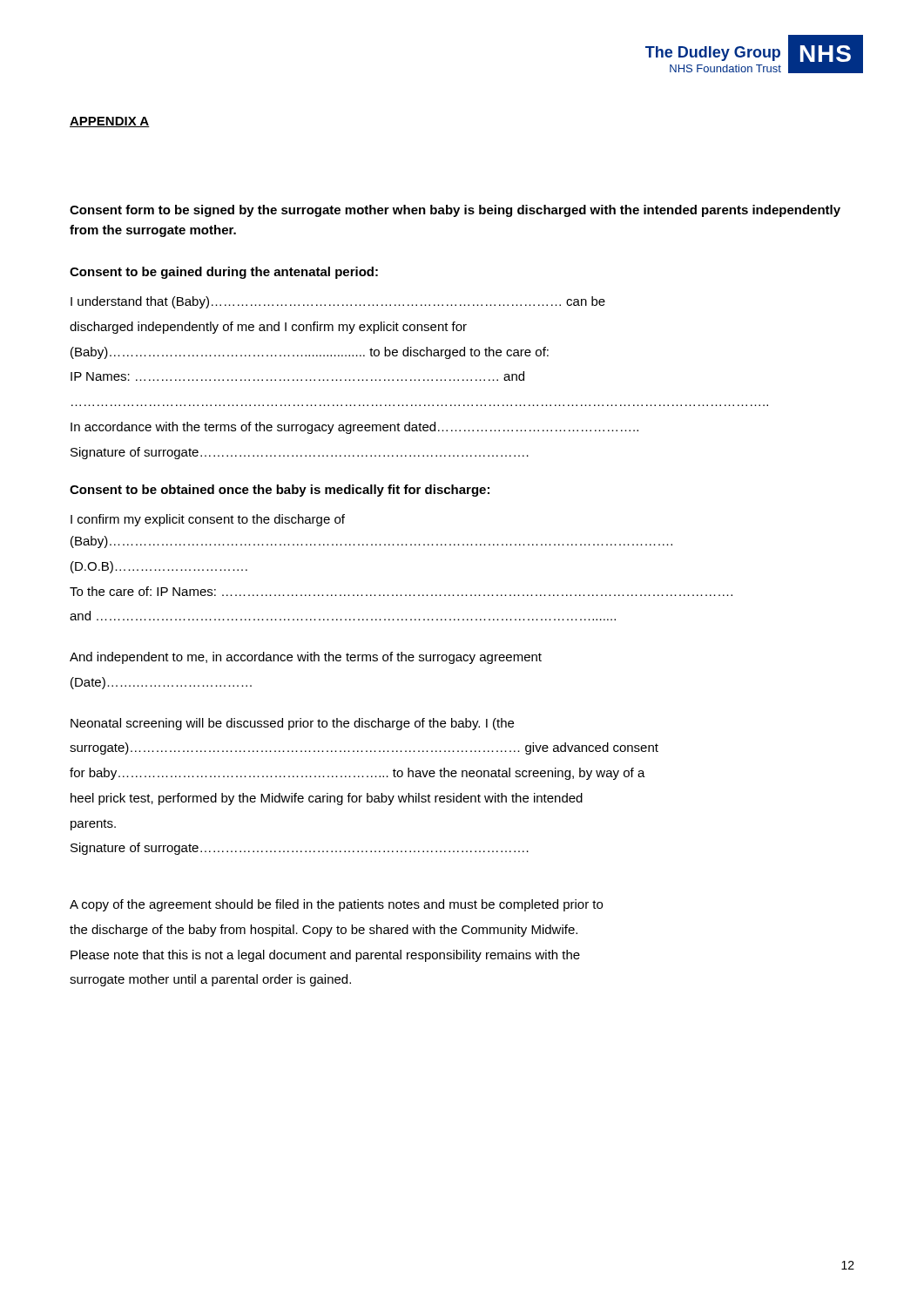Find the text block starting "Neonatal screening will be discussed prior to"
924x1307 pixels.
[x=462, y=786]
